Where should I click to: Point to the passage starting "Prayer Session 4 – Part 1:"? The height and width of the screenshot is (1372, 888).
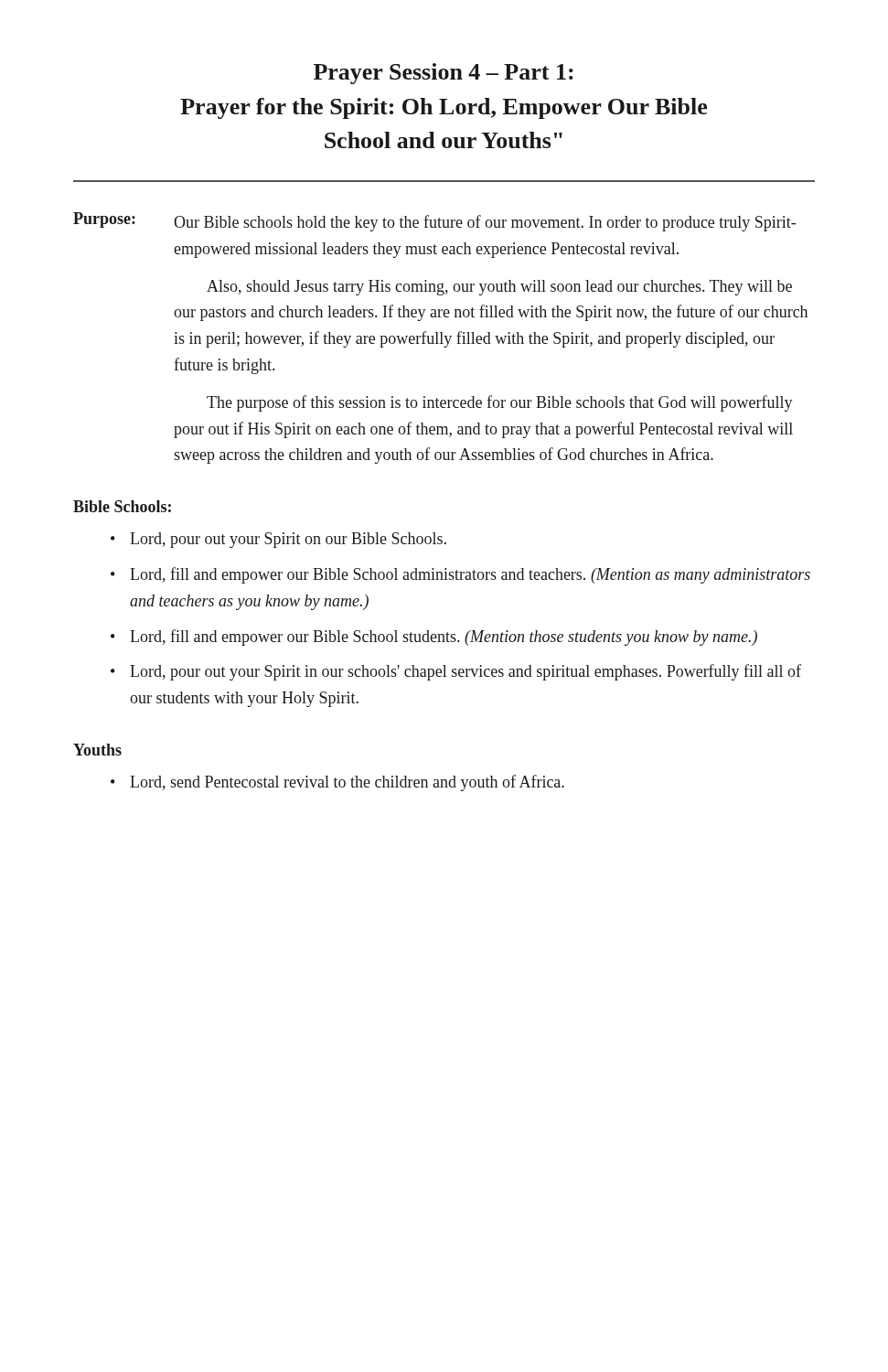coord(444,107)
